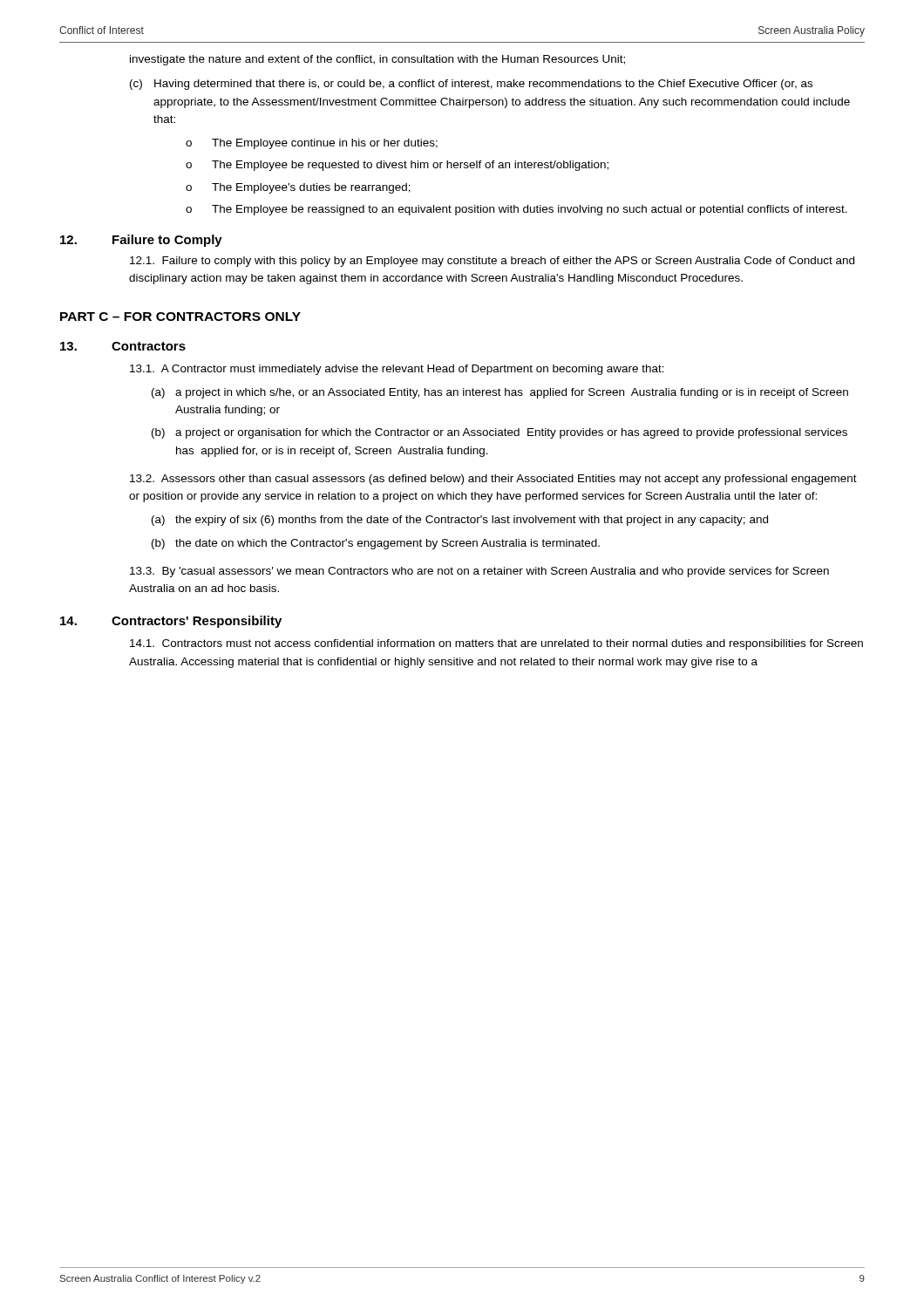
Task: Select the list item with the text "o The Employee's duties"
Action: point(298,188)
